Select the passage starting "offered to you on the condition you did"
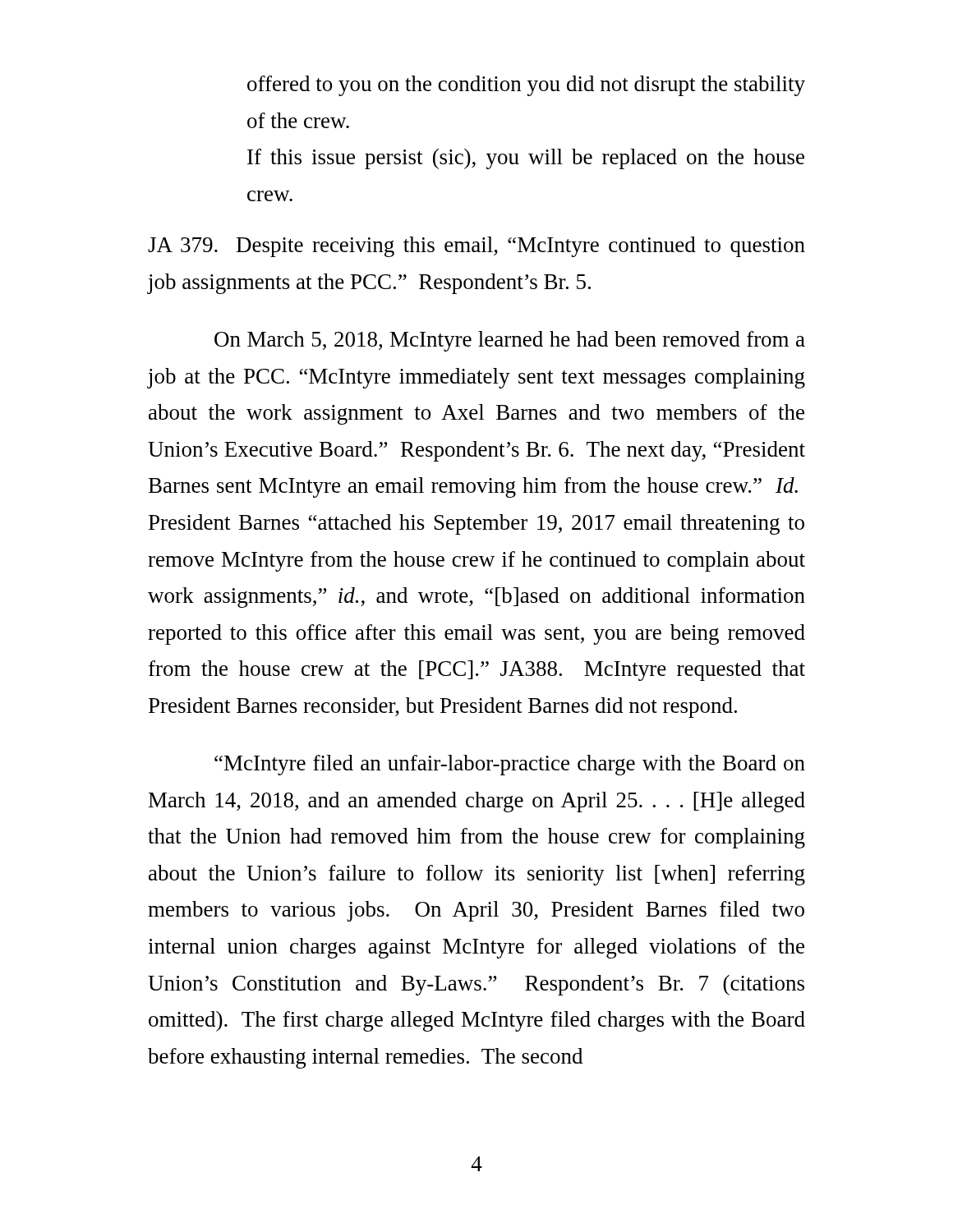This screenshot has height=1232, width=953. click(526, 86)
